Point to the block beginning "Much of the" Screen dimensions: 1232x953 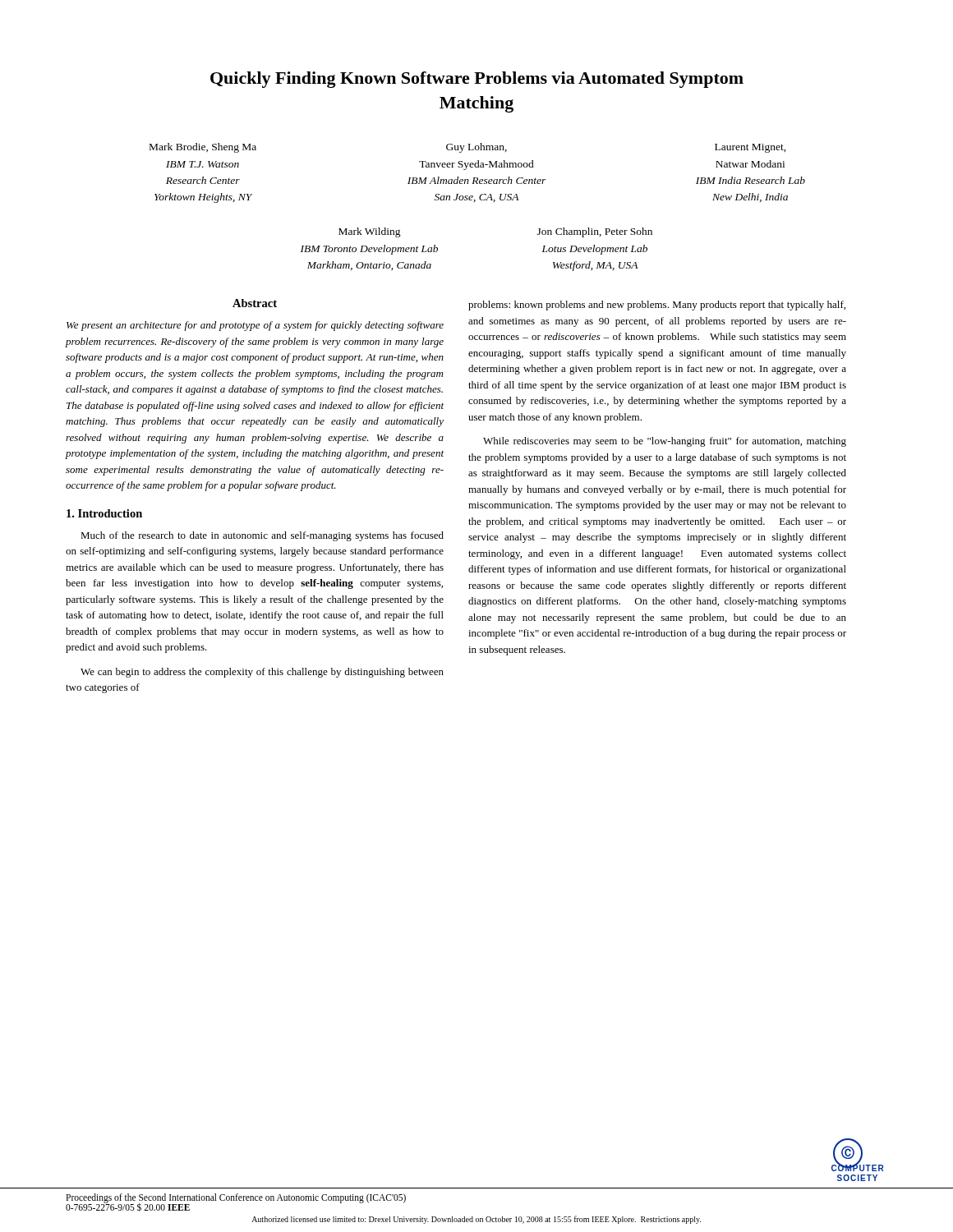click(255, 591)
